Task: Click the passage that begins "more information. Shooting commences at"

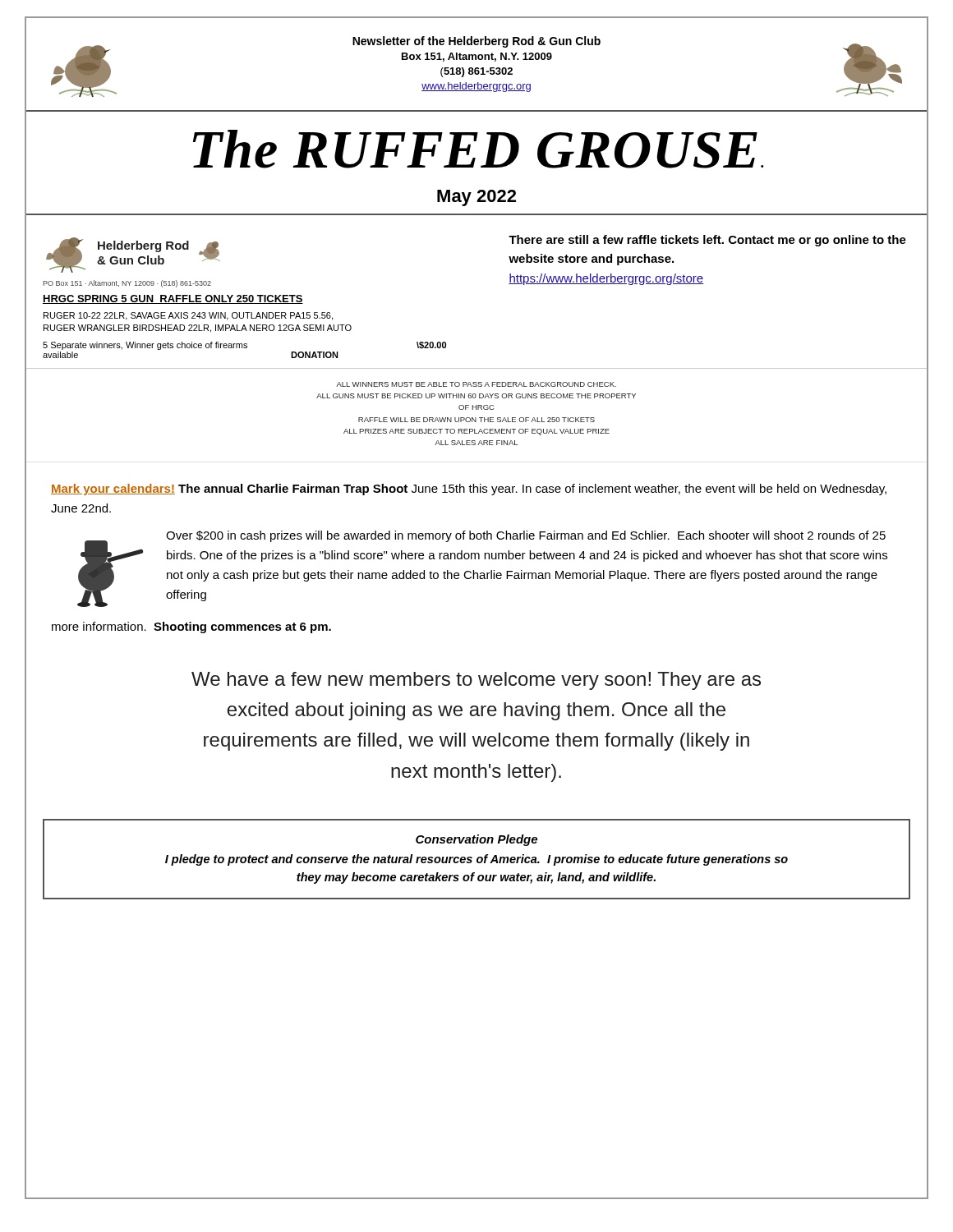Action: click(x=191, y=626)
